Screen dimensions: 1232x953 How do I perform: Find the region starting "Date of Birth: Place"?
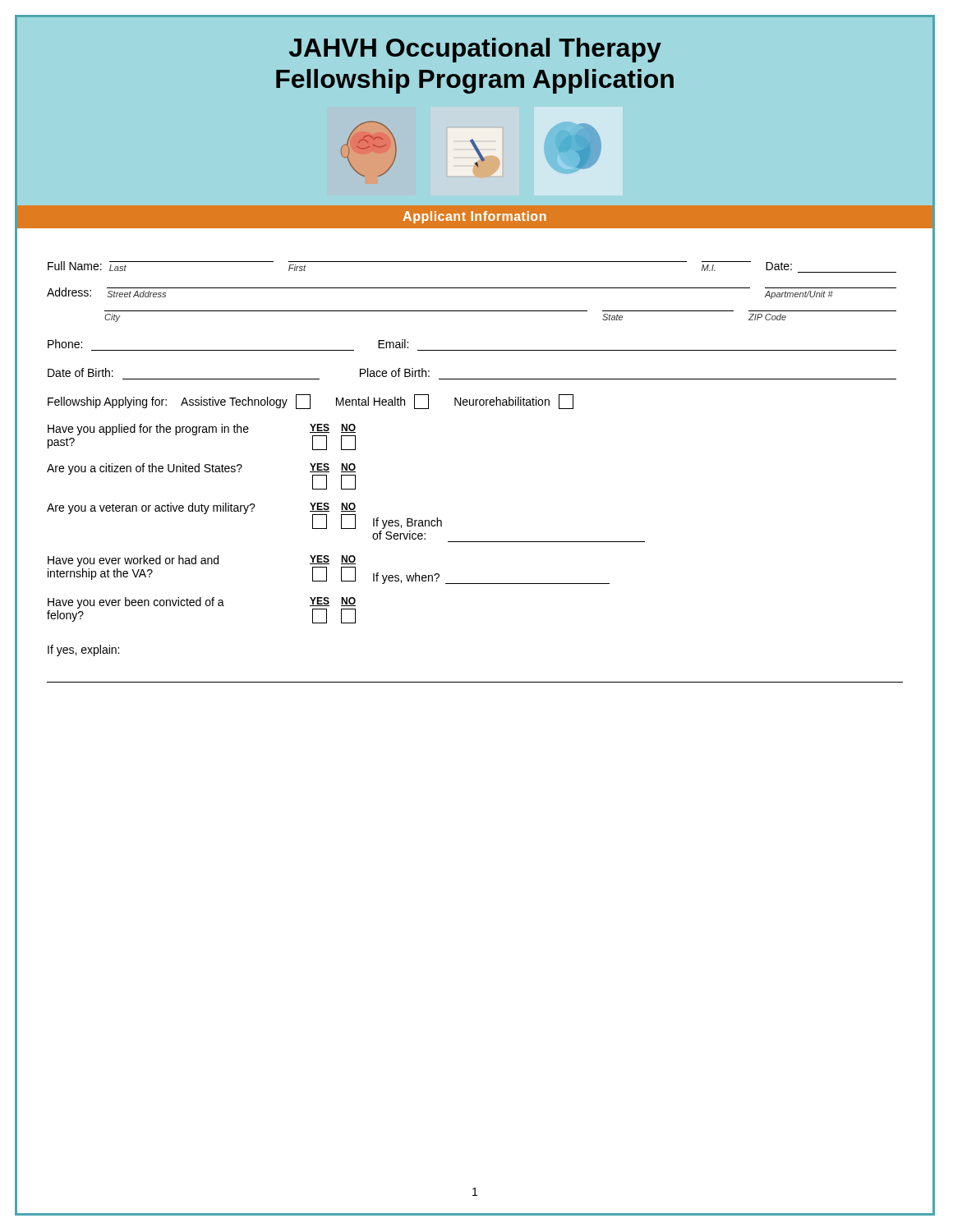point(472,372)
